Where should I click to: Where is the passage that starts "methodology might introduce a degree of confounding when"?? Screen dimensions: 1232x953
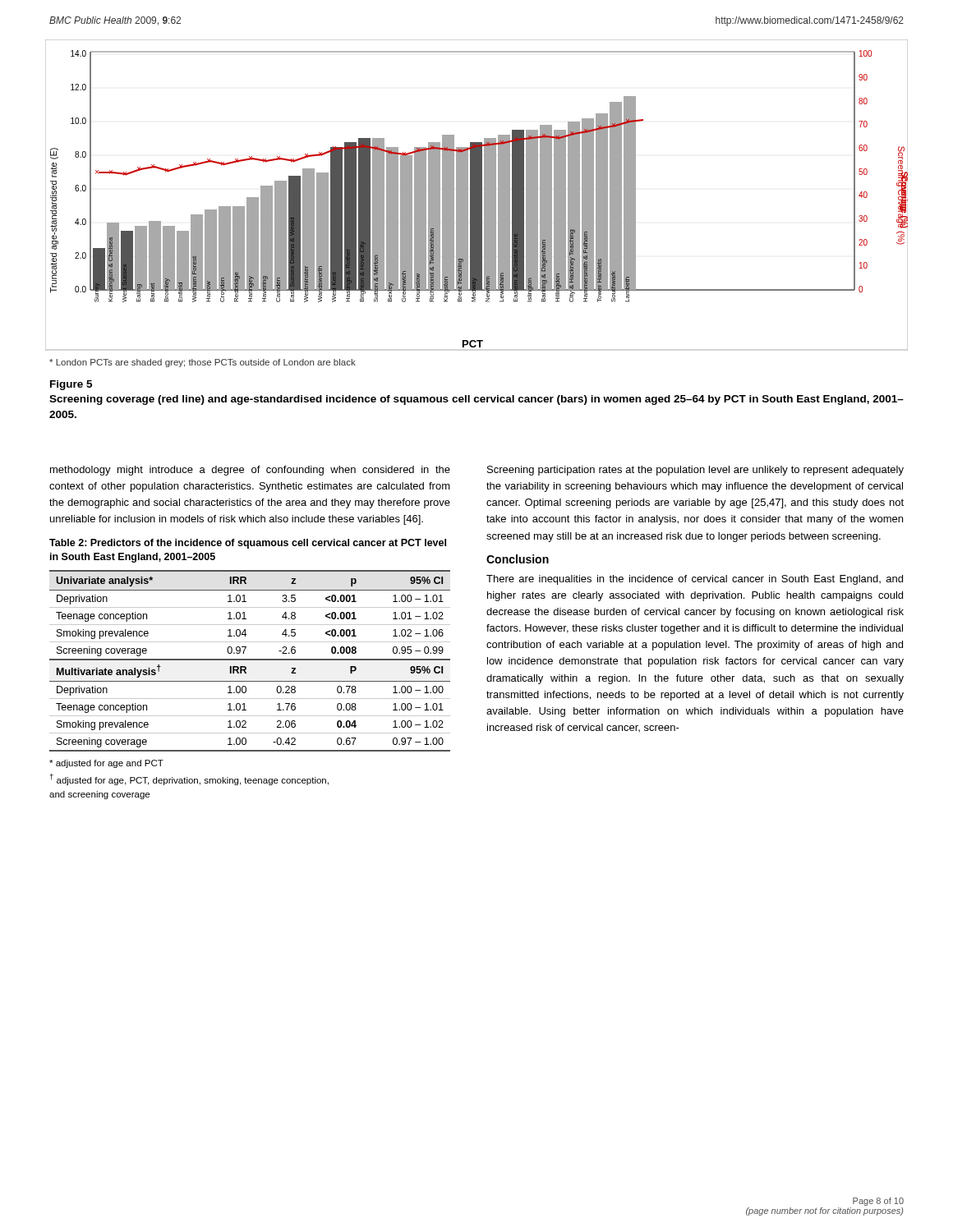tap(250, 494)
